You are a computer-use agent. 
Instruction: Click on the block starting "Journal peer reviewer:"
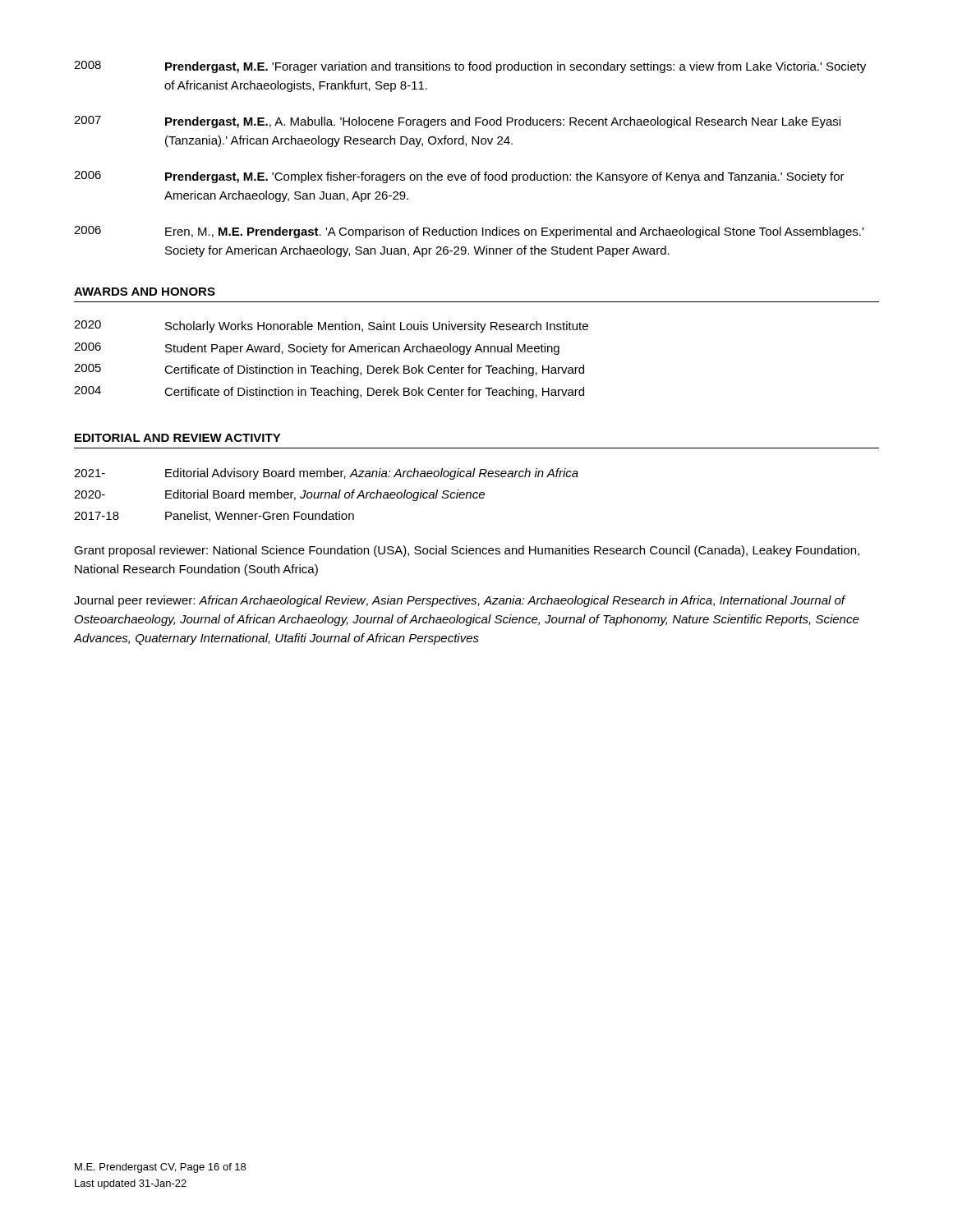tap(467, 619)
